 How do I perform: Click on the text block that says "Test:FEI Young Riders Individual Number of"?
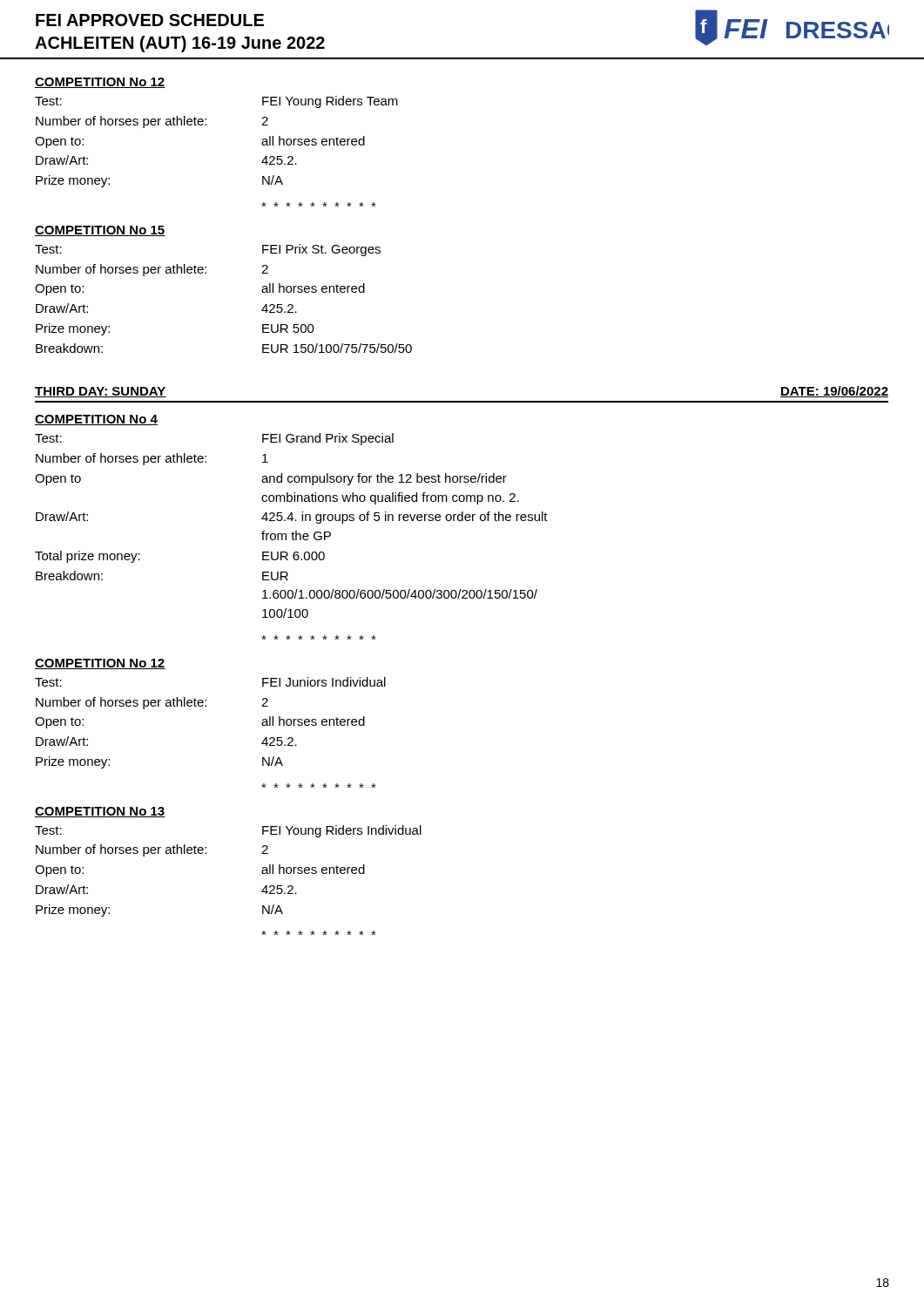point(54,832)
